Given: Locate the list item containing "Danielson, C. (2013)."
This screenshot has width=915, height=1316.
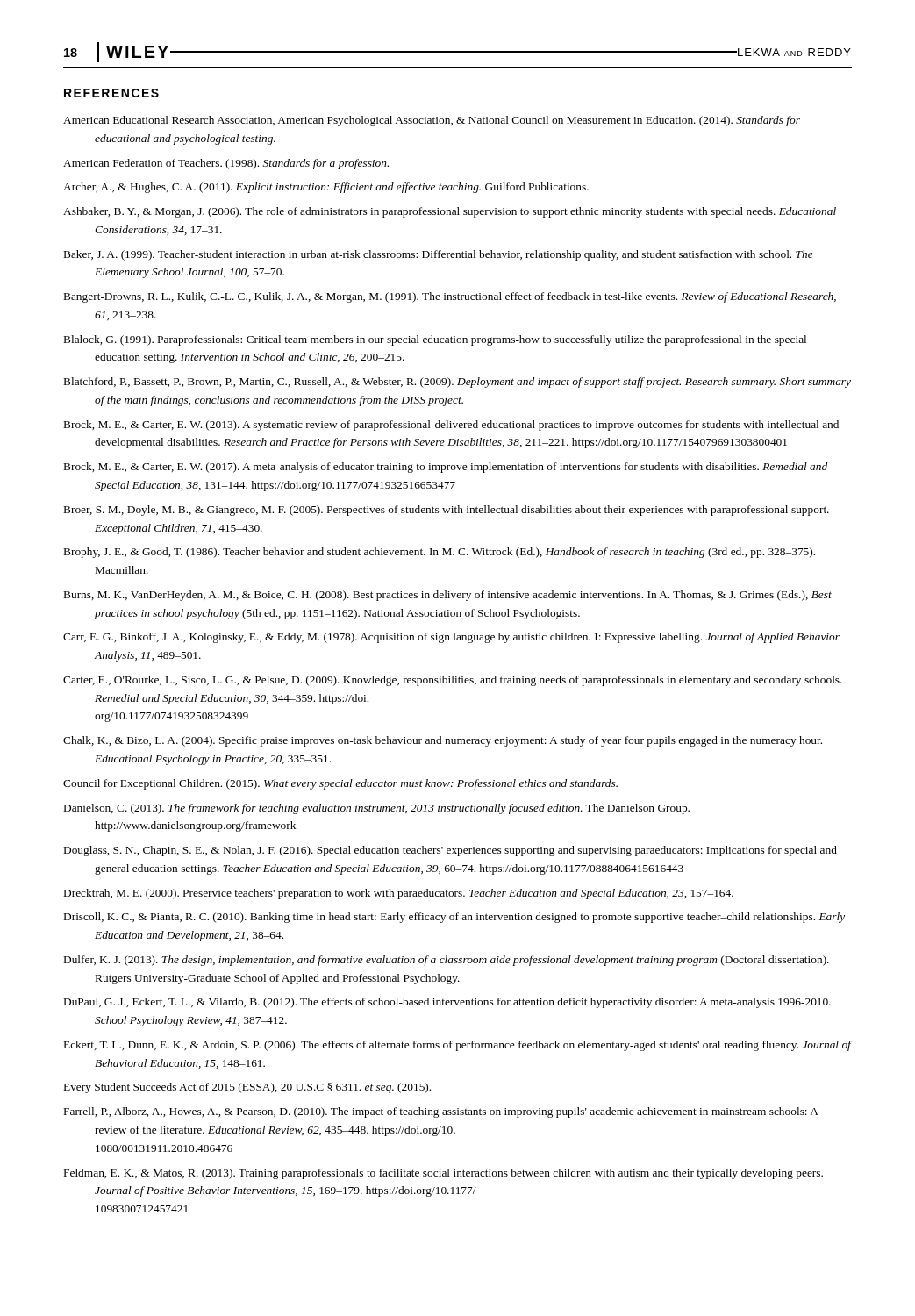Looking at the screenshot, I should point(377,816).
